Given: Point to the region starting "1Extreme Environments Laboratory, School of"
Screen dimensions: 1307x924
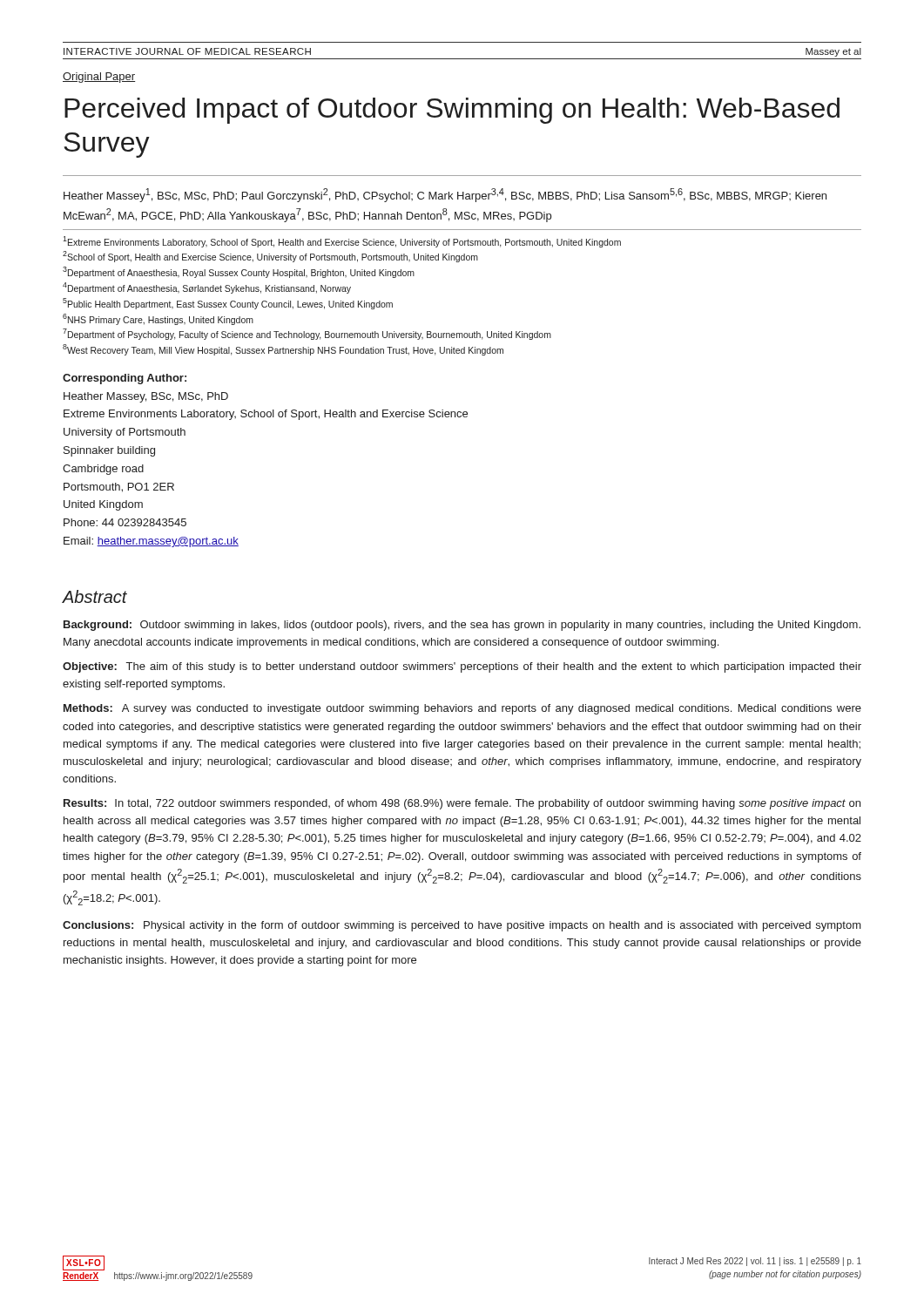Looking at the screenshot, I should [x=342, y=242].
